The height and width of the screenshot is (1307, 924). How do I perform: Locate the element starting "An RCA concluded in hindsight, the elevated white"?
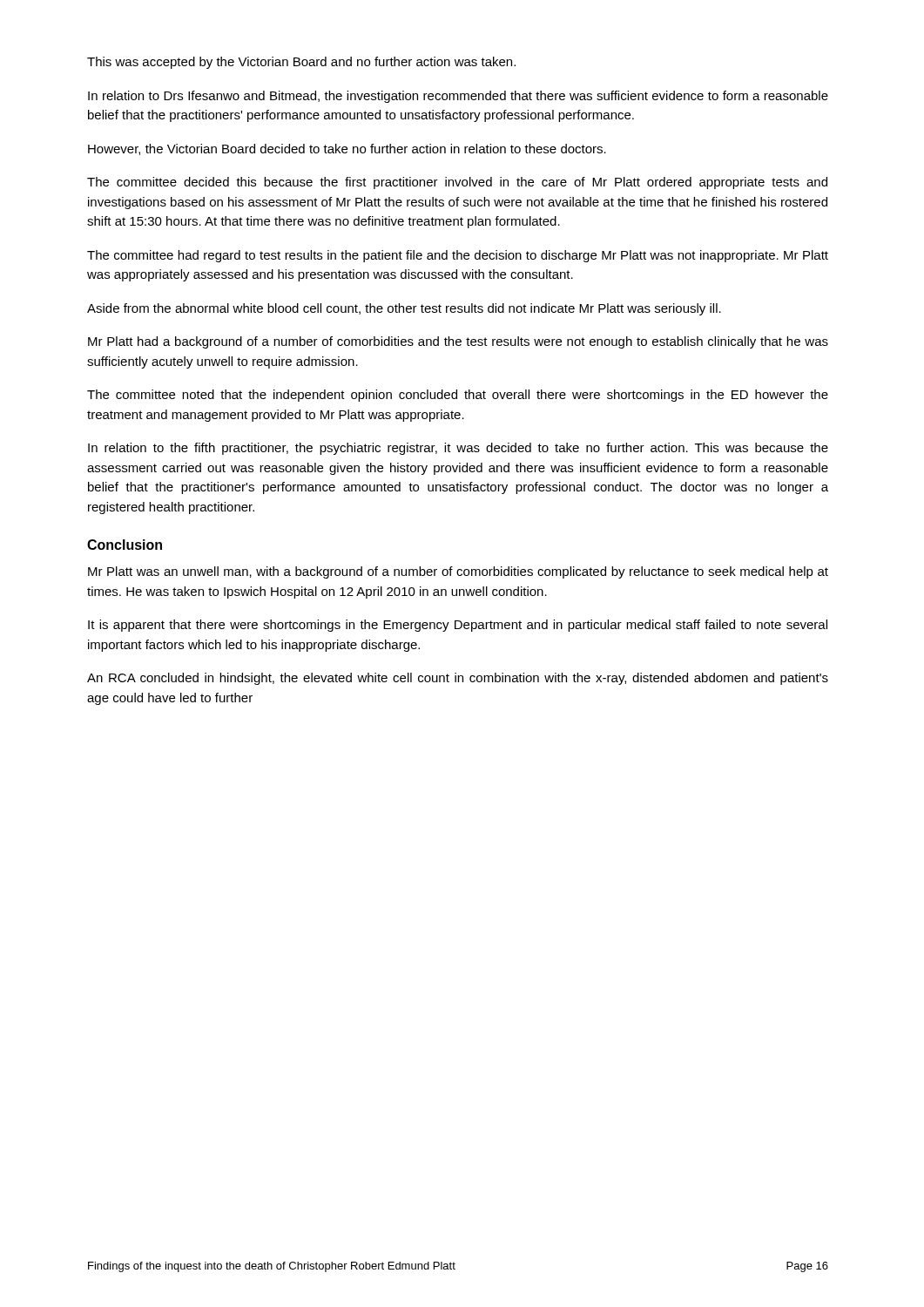pos(458,687)
